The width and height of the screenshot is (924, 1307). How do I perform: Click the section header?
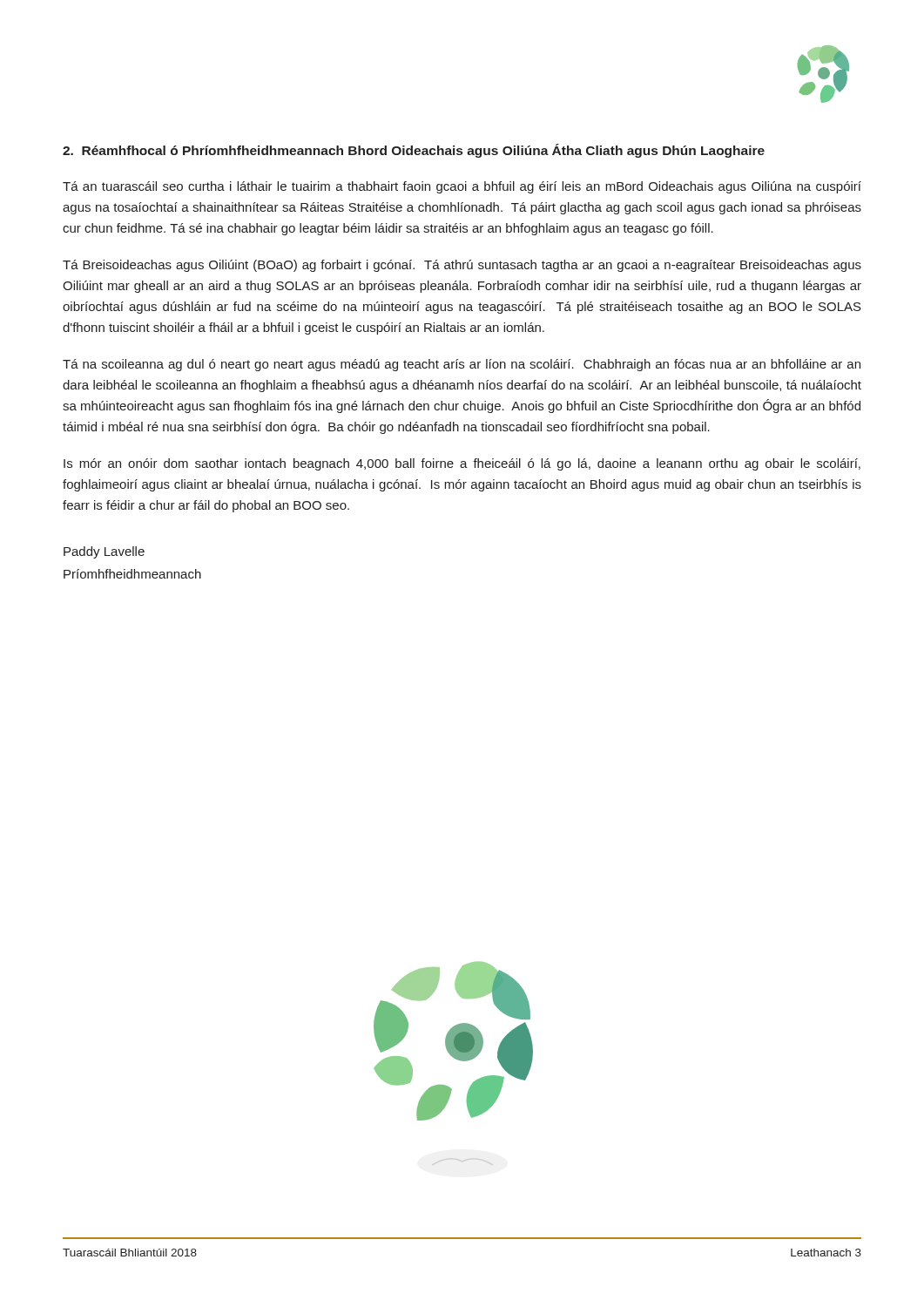[x=414, y=150]
